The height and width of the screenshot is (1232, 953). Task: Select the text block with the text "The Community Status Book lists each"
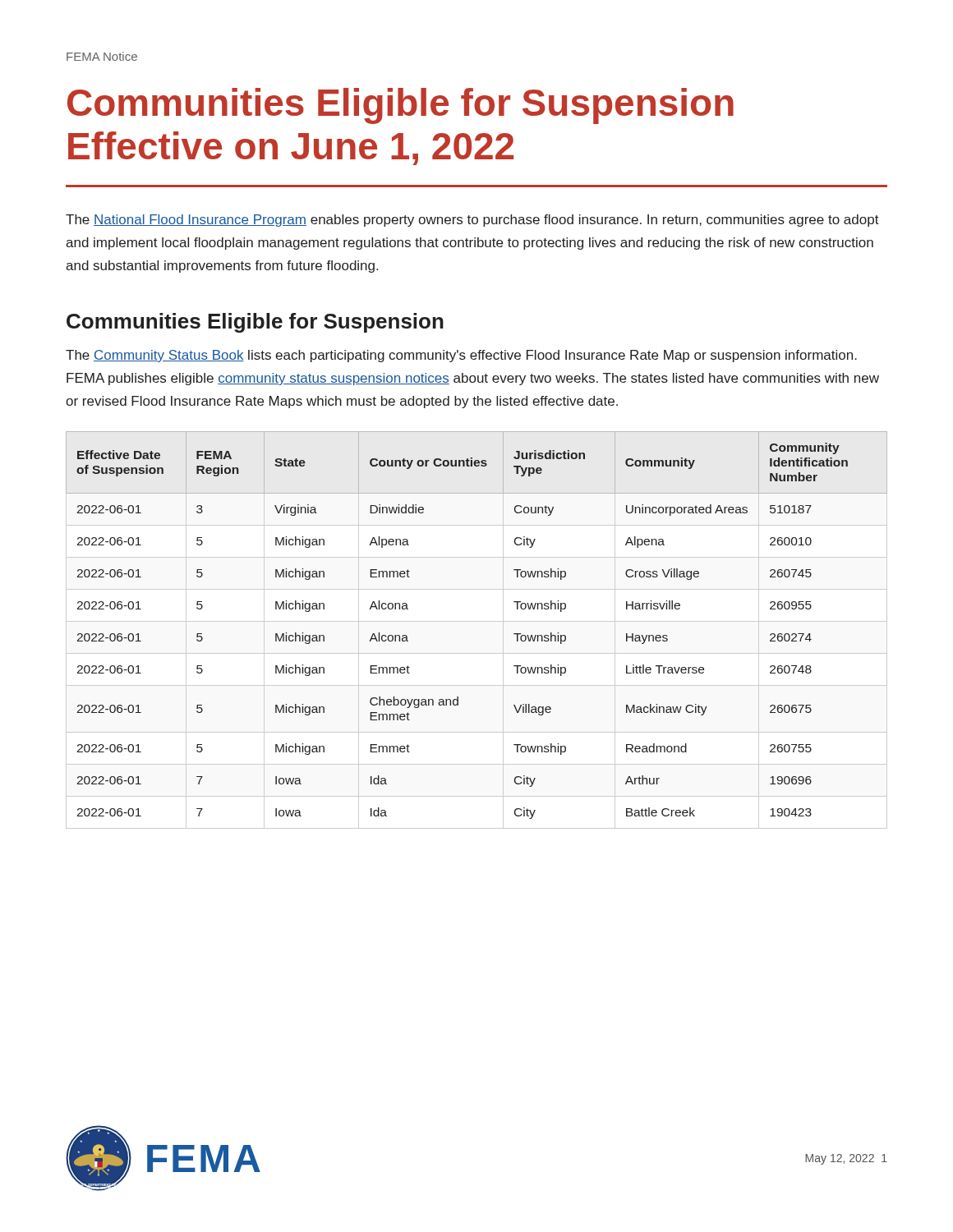coord(472,378)
